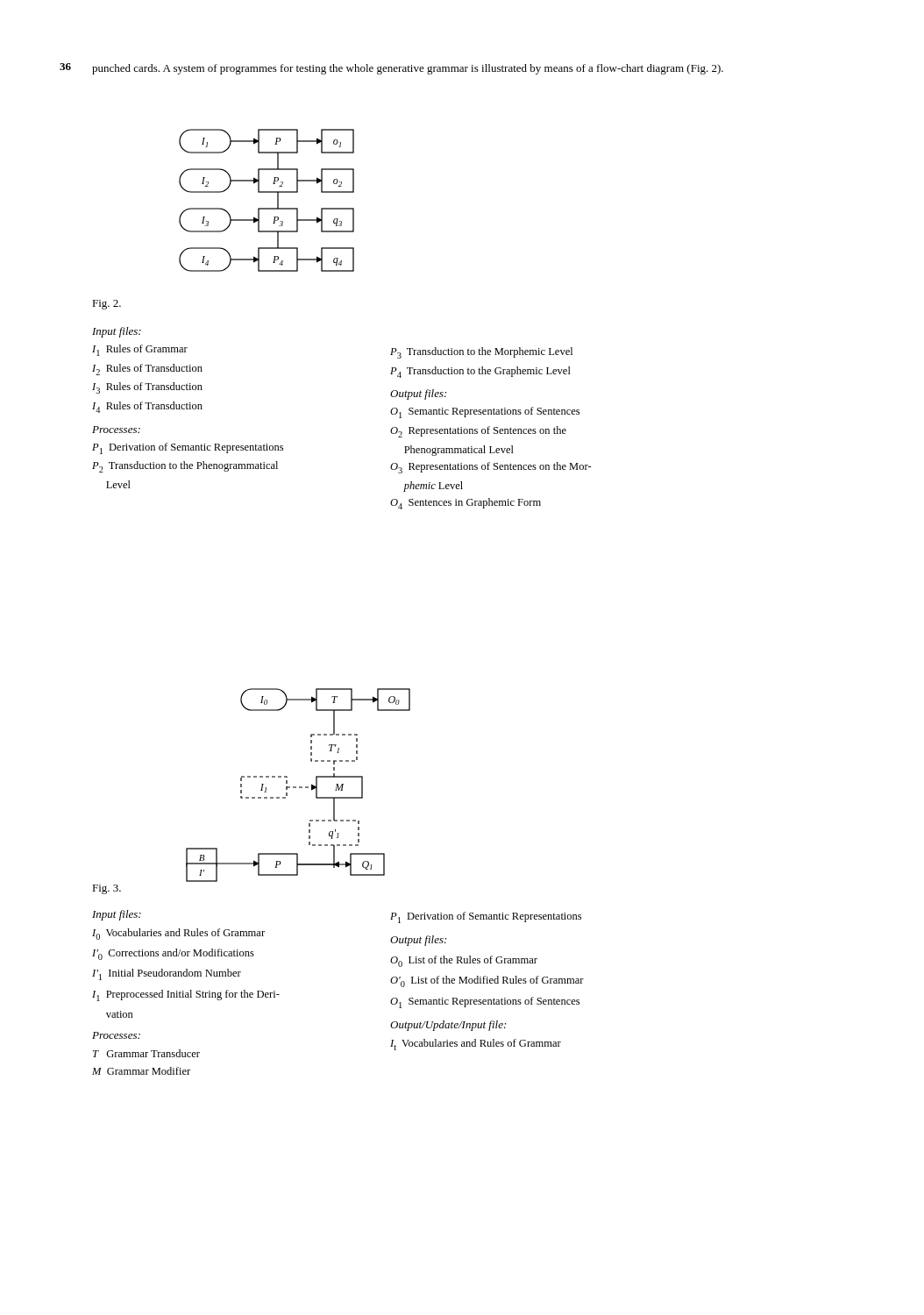Viewport: 924px width, 1315px height.
Task: Where does it say "O4 Sentences in Graphemic Form"?
Action: tap(466, 503)
